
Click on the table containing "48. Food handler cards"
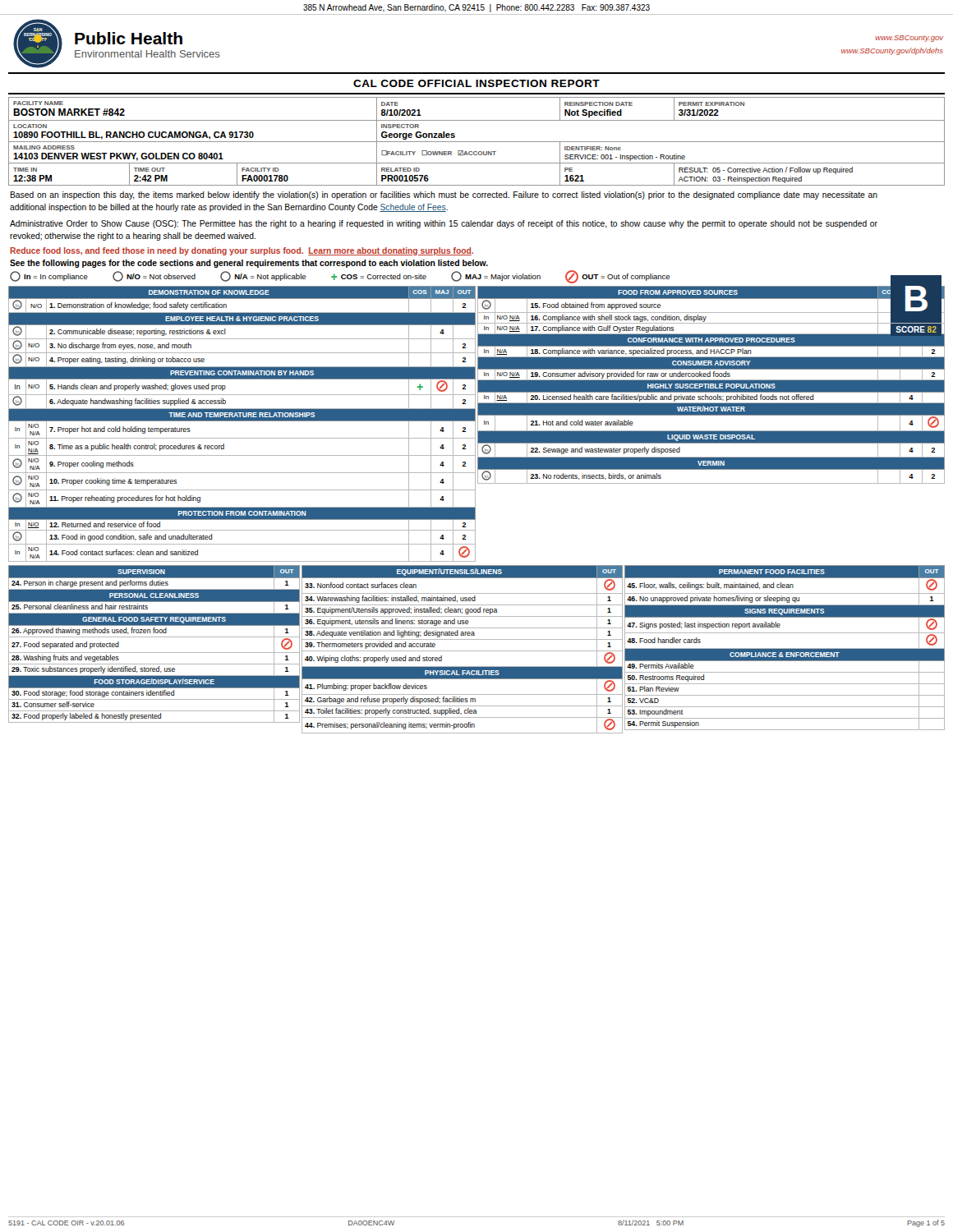coord(784,649)
